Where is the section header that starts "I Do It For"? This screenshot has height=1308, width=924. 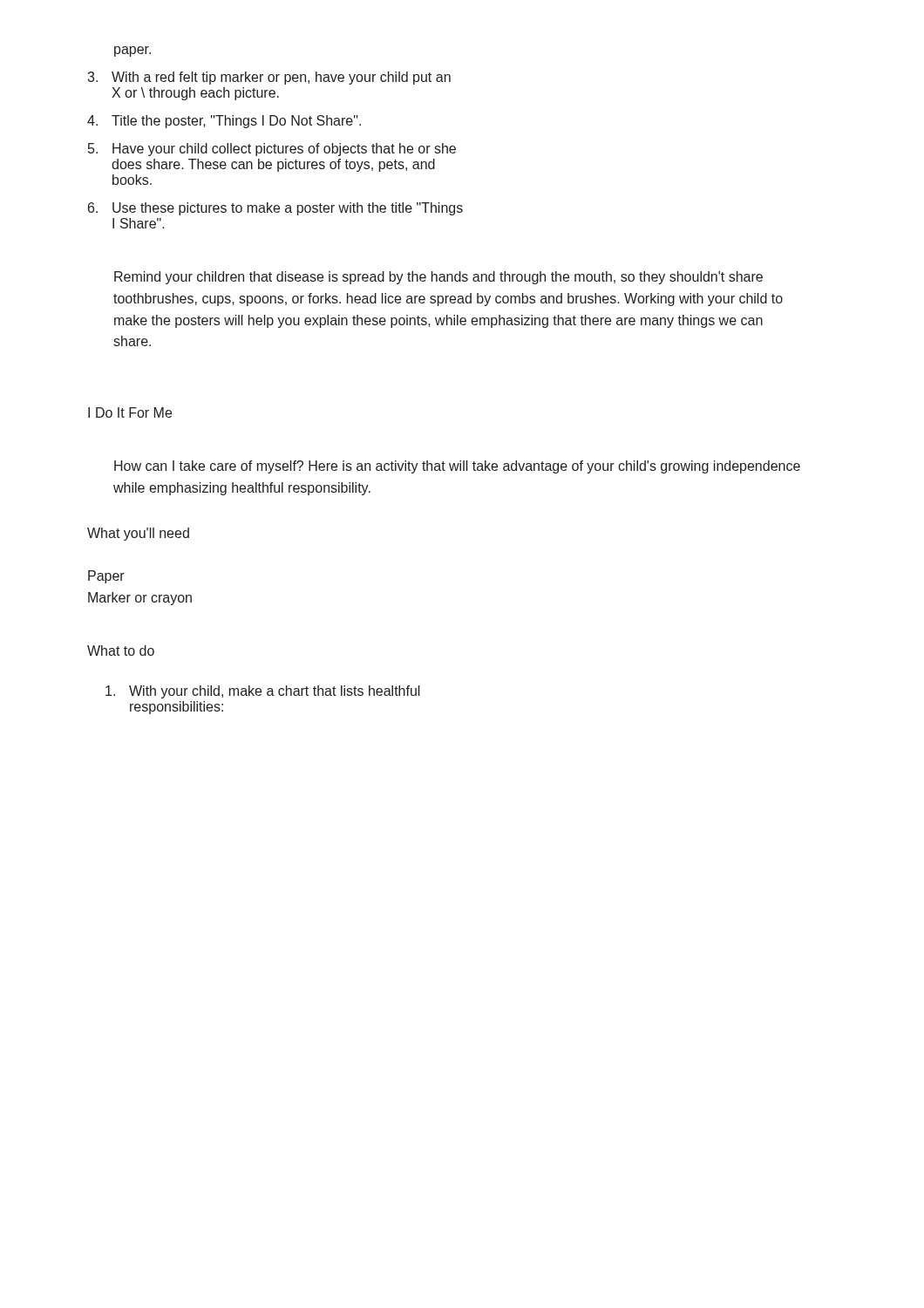[x=130, y=413]
